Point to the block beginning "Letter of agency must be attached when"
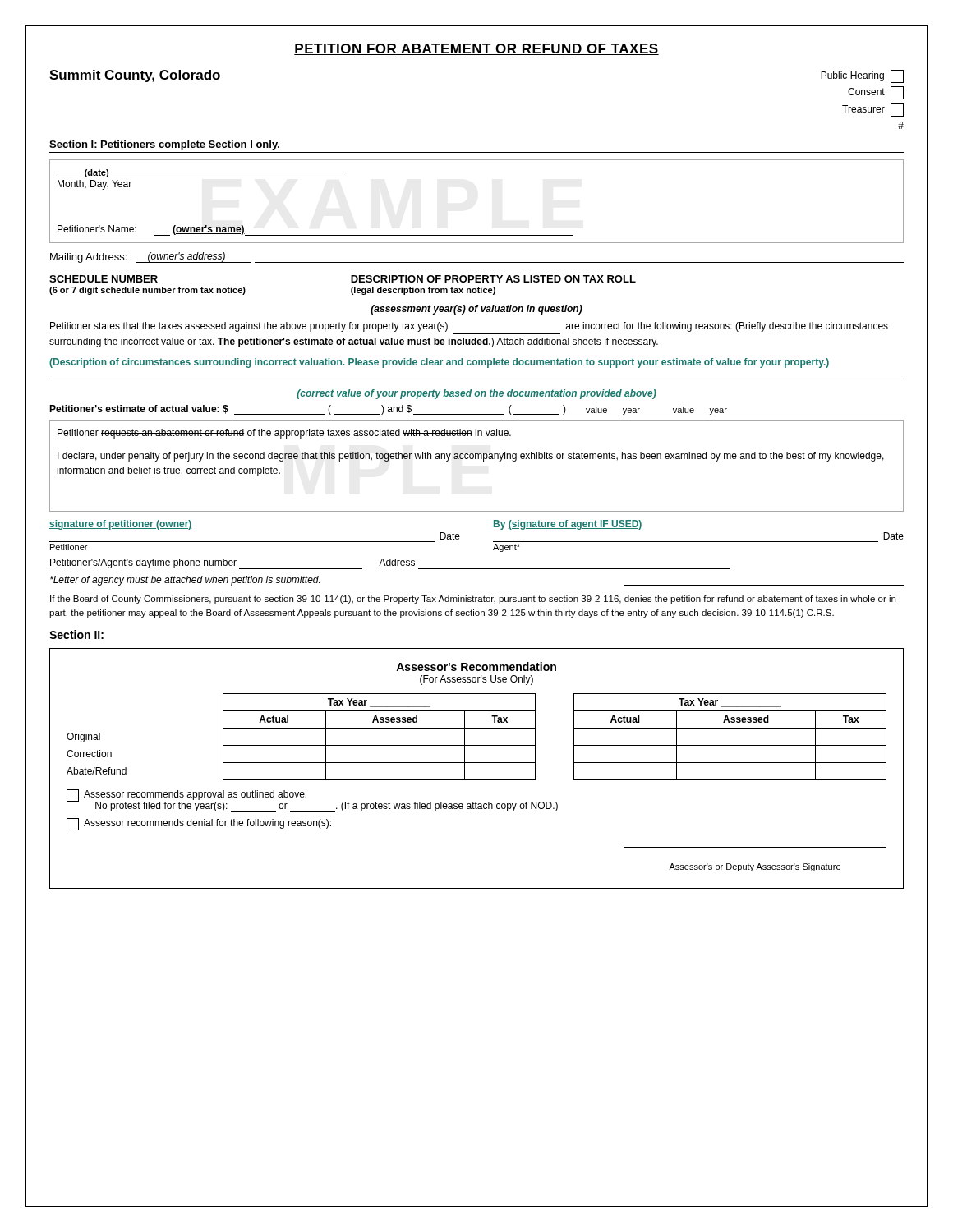Image resolution: width=953 pixels, height=1232 pixels. tap(476, 579)
